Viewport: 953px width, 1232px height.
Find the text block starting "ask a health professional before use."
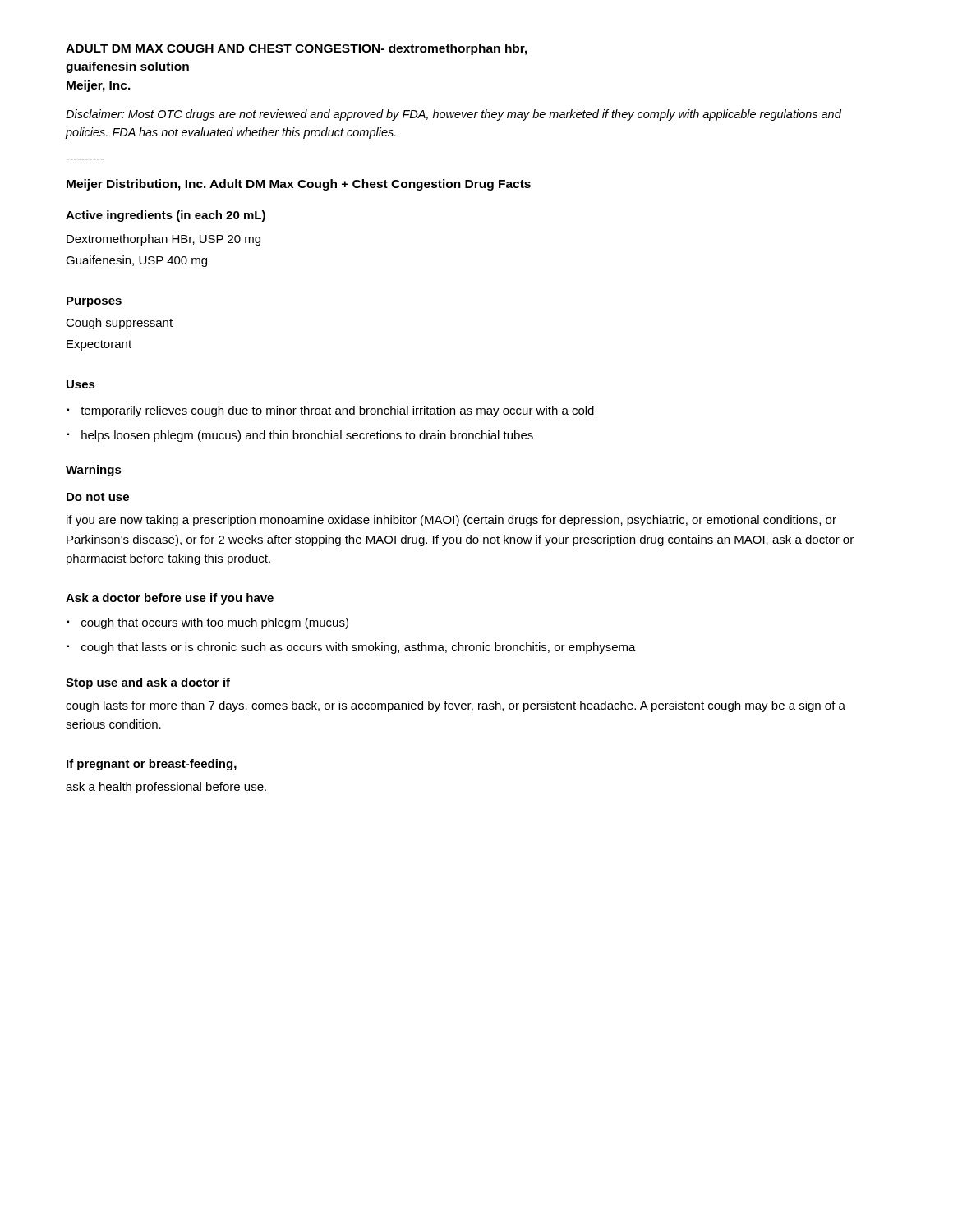point(166,787)
